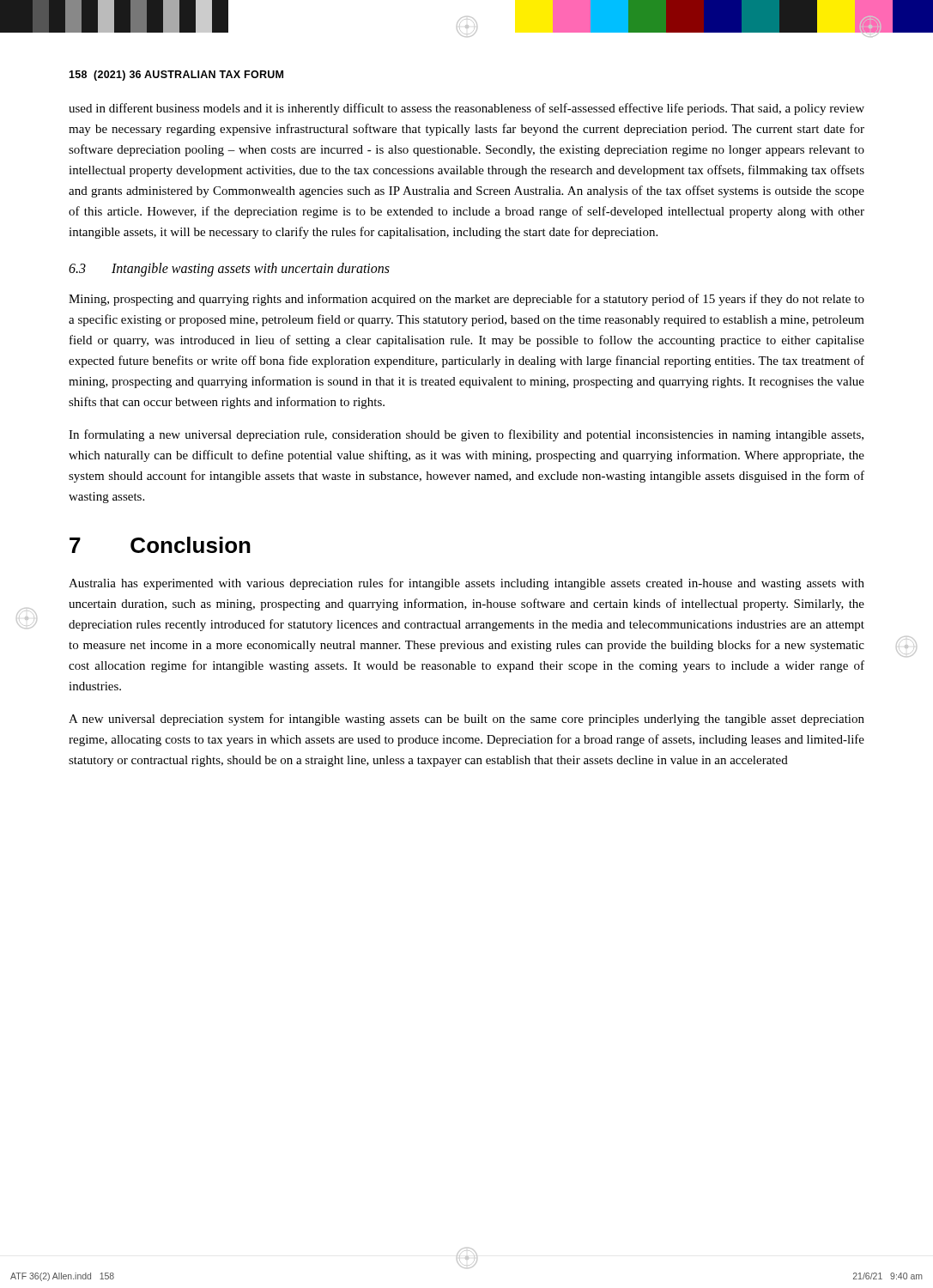Viewport: 933px width, 1288px height.
Task: Point to the block beginning "Australia has experimented"
Action: pyautogui.click(x=466, y=635)
